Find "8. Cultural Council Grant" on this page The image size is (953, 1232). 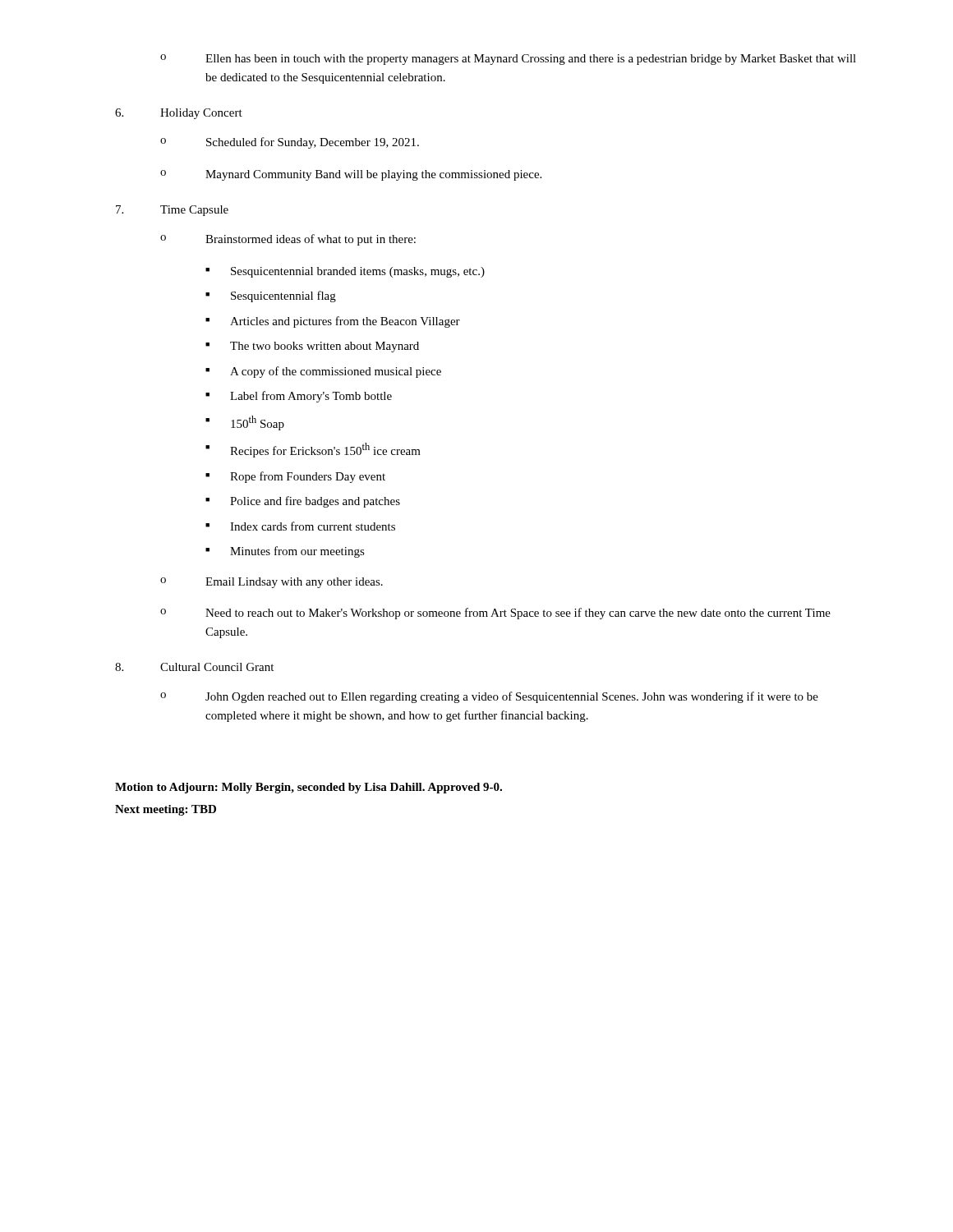click(194, 667)
